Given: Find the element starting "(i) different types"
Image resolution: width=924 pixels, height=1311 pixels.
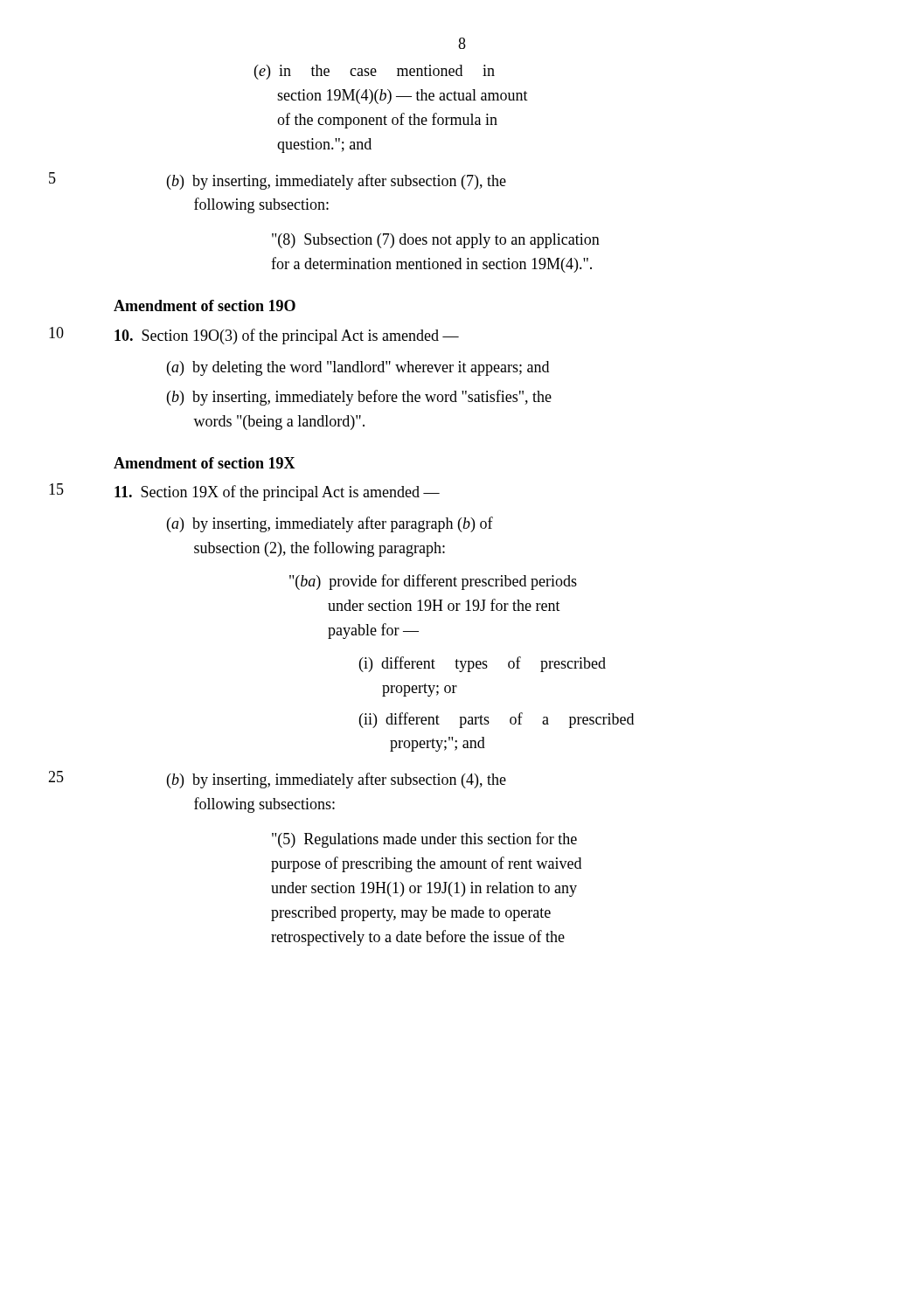Looking at the screenshot, I should [x=482, y=675].
